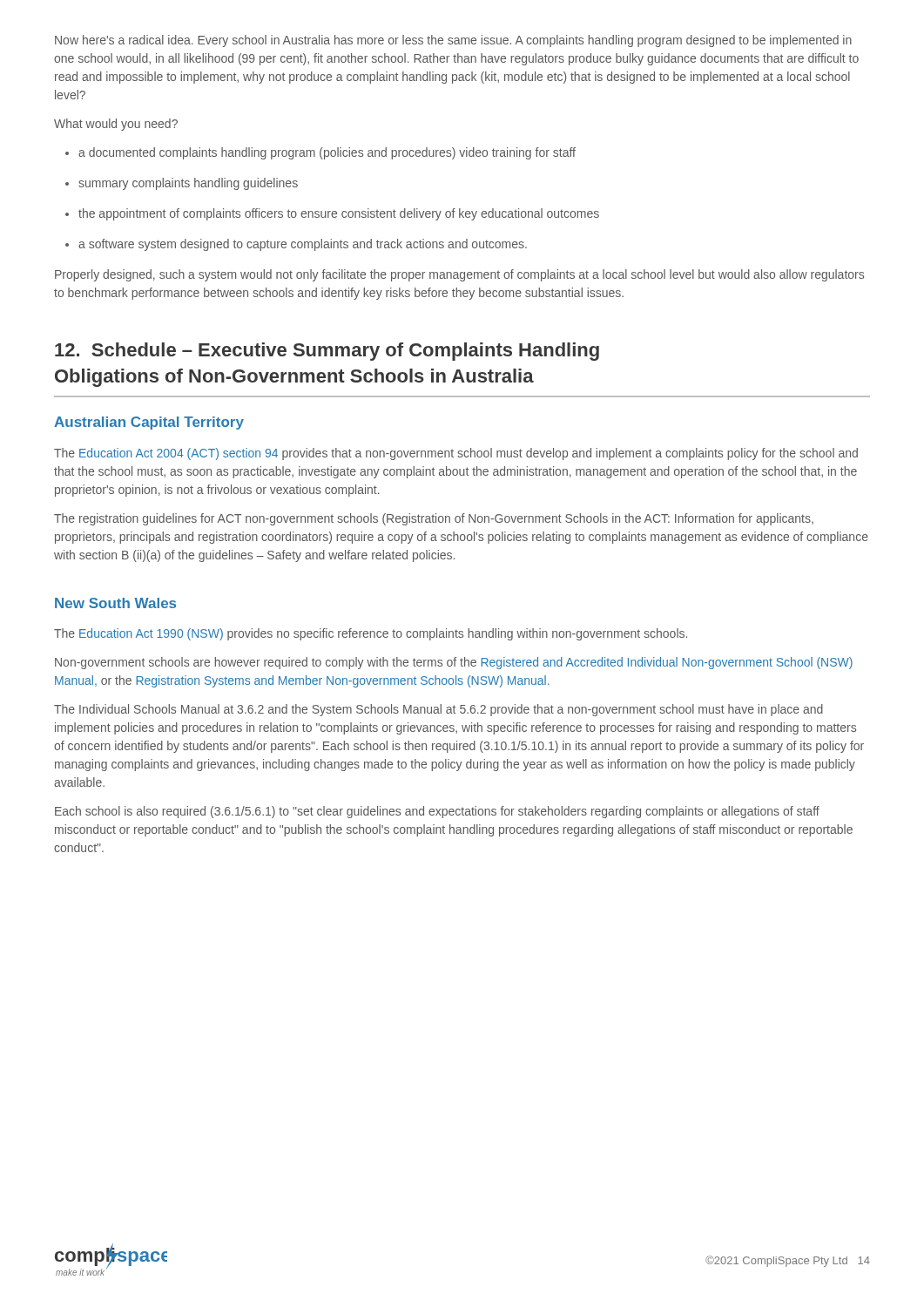Find the block on this page that starts "Non-government schools are however required"
This screenshot has height=1307, width=924.
click(462, 672)
